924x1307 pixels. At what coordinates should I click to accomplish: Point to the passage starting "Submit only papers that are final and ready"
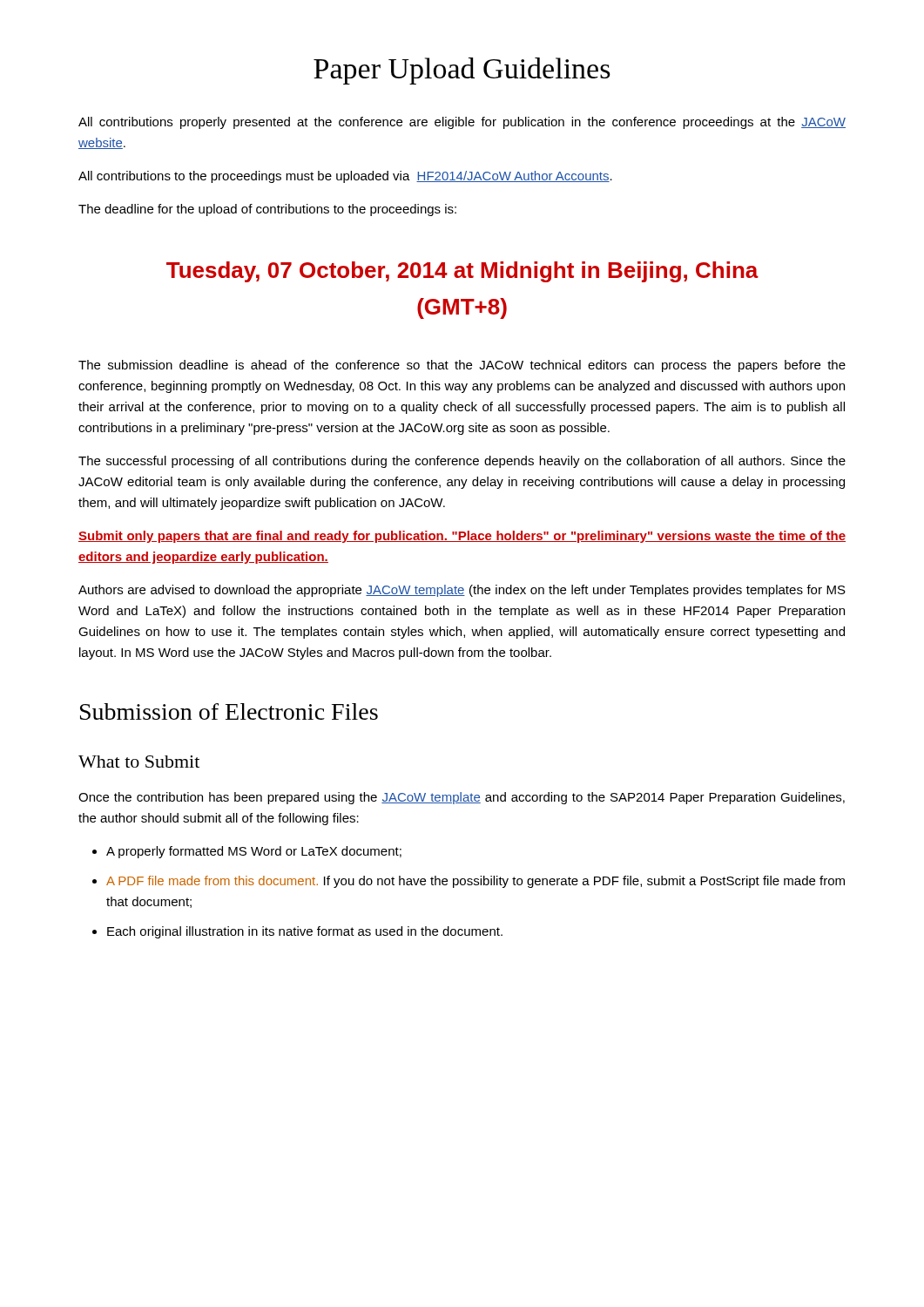point(462,546)
